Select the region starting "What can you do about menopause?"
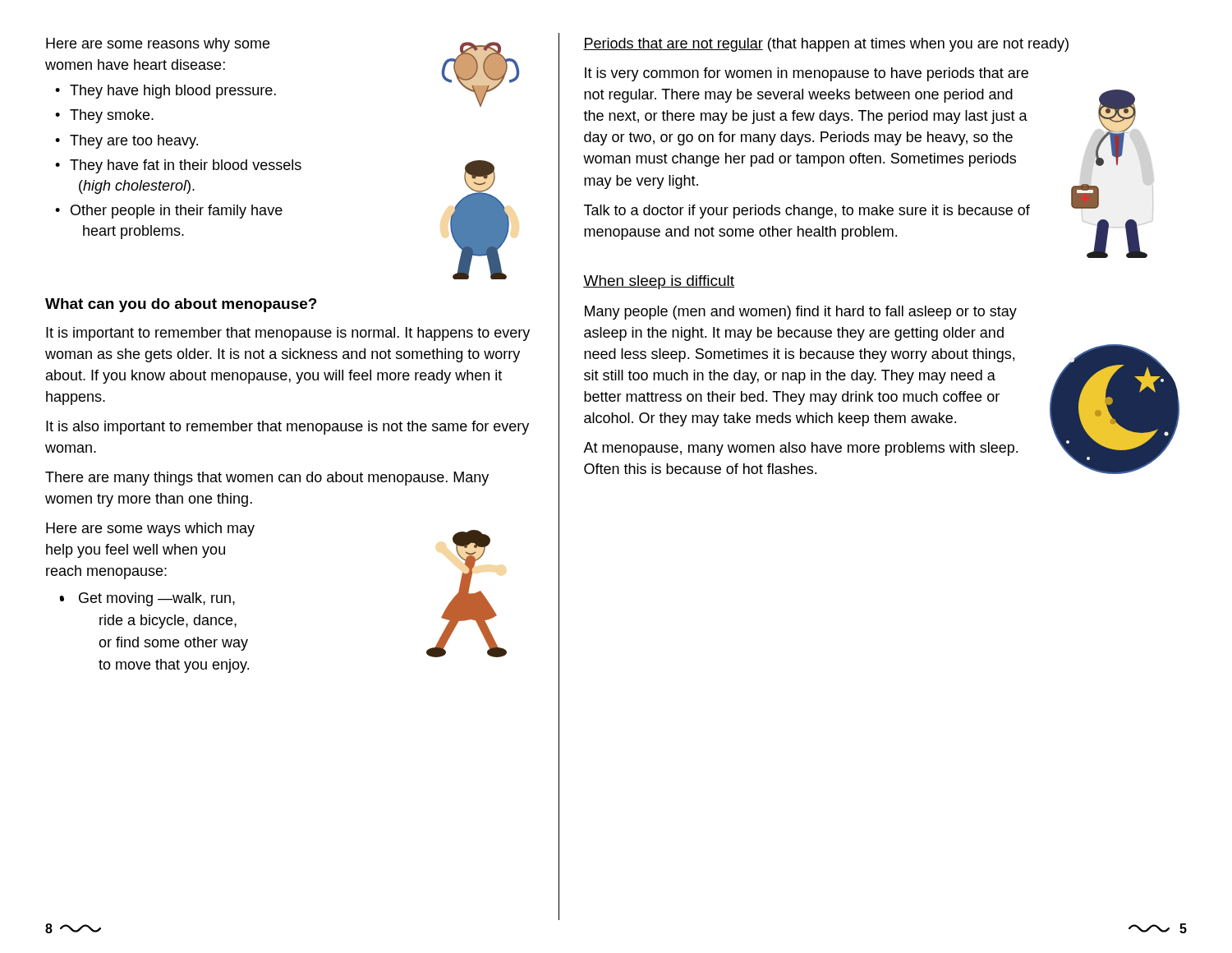The image size is (1232, 953). point(181,304)
